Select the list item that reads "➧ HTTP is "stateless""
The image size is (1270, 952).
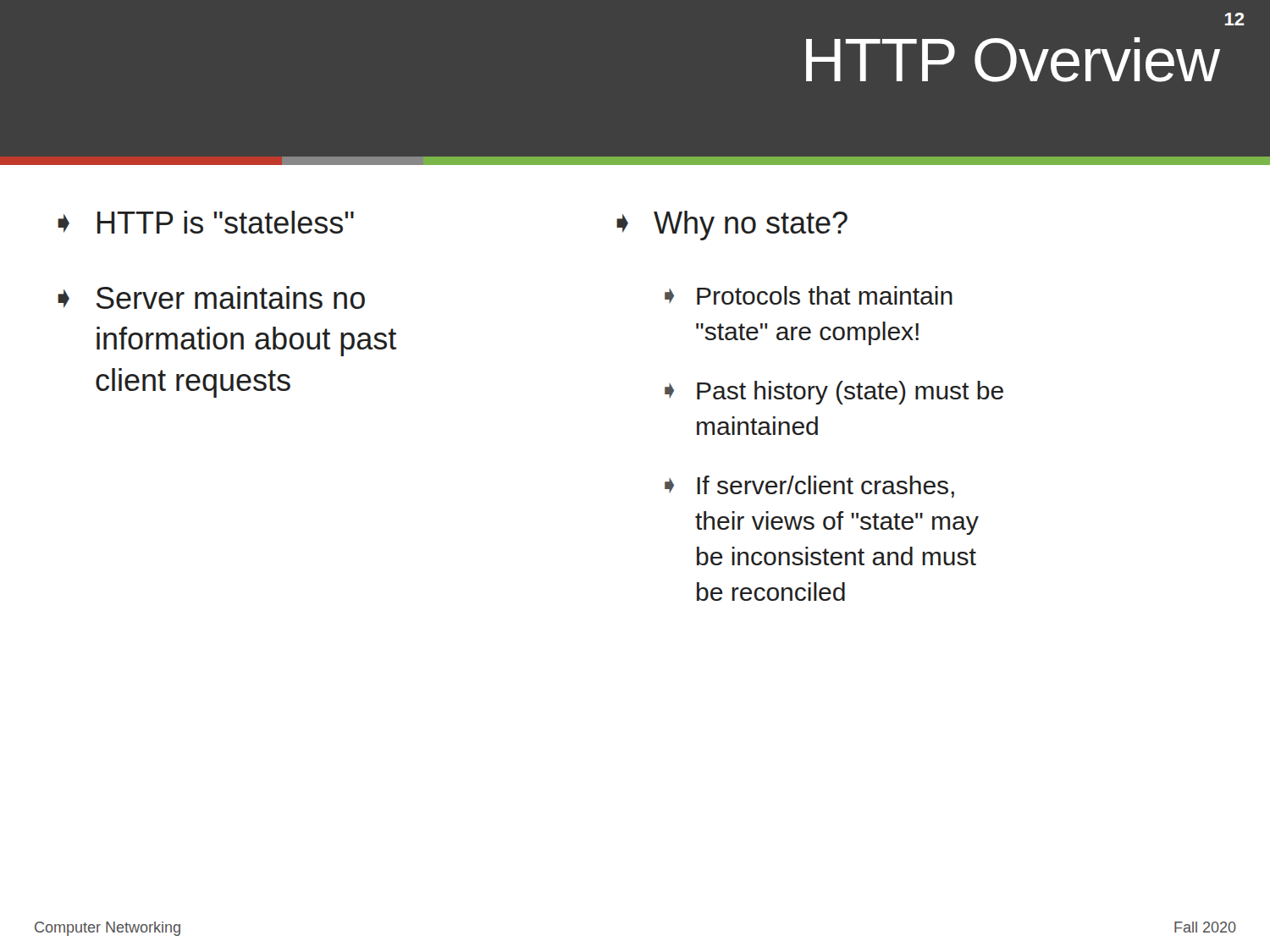pos(203,224)
